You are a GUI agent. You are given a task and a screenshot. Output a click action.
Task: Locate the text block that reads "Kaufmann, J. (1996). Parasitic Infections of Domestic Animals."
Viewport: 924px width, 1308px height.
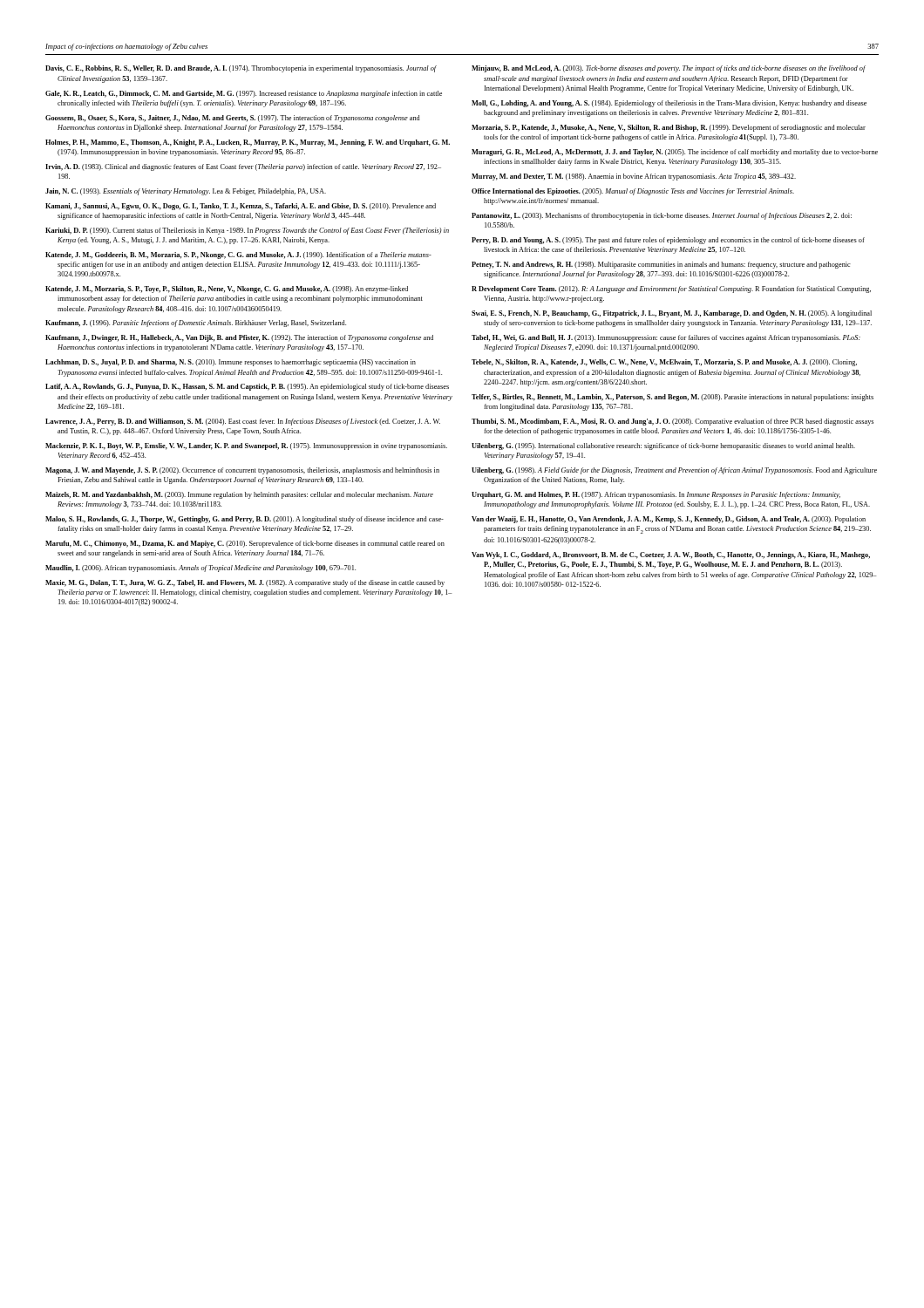coord(196,323)
